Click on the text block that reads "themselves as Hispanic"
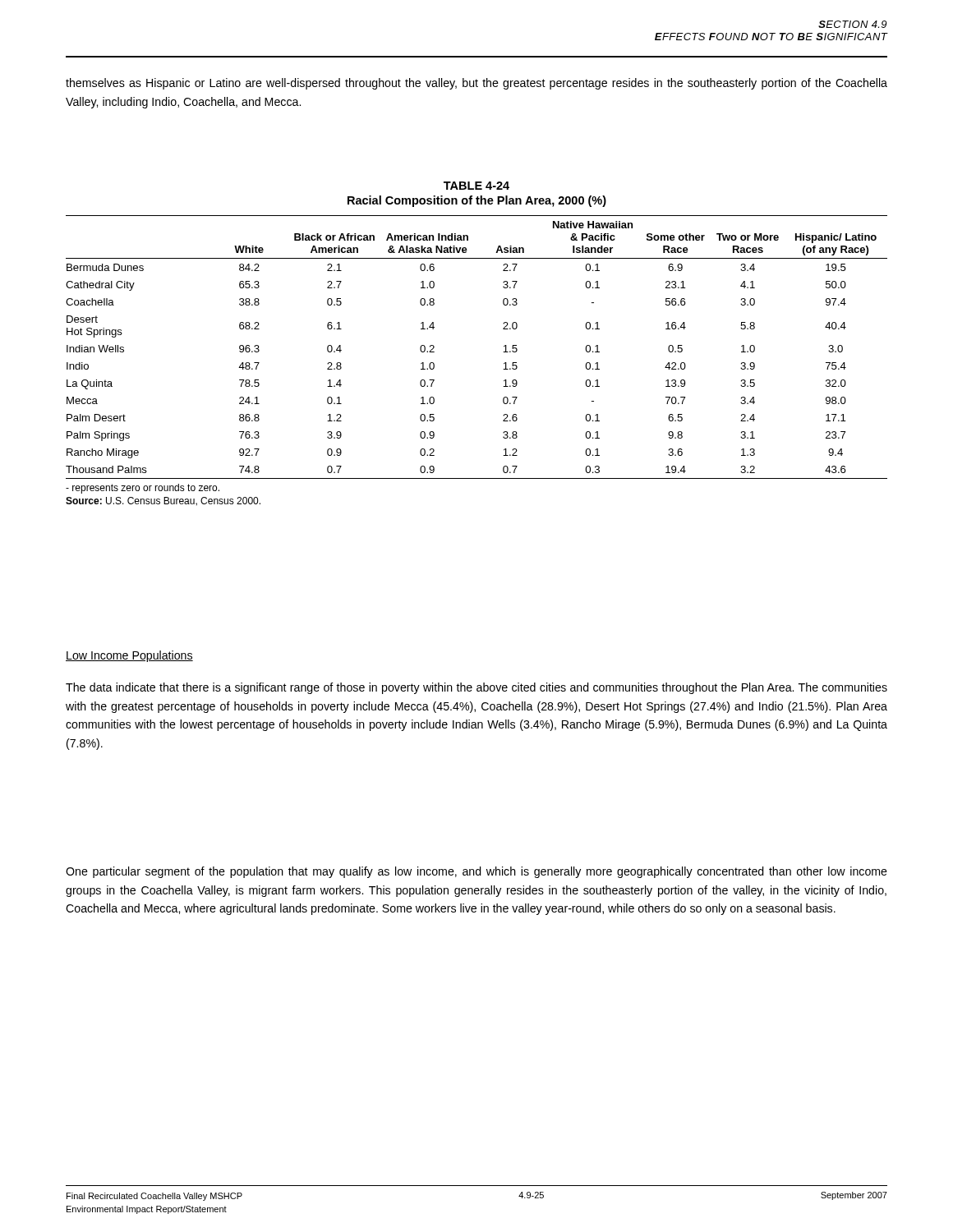Screen dimensions: 1232x953 476,92
